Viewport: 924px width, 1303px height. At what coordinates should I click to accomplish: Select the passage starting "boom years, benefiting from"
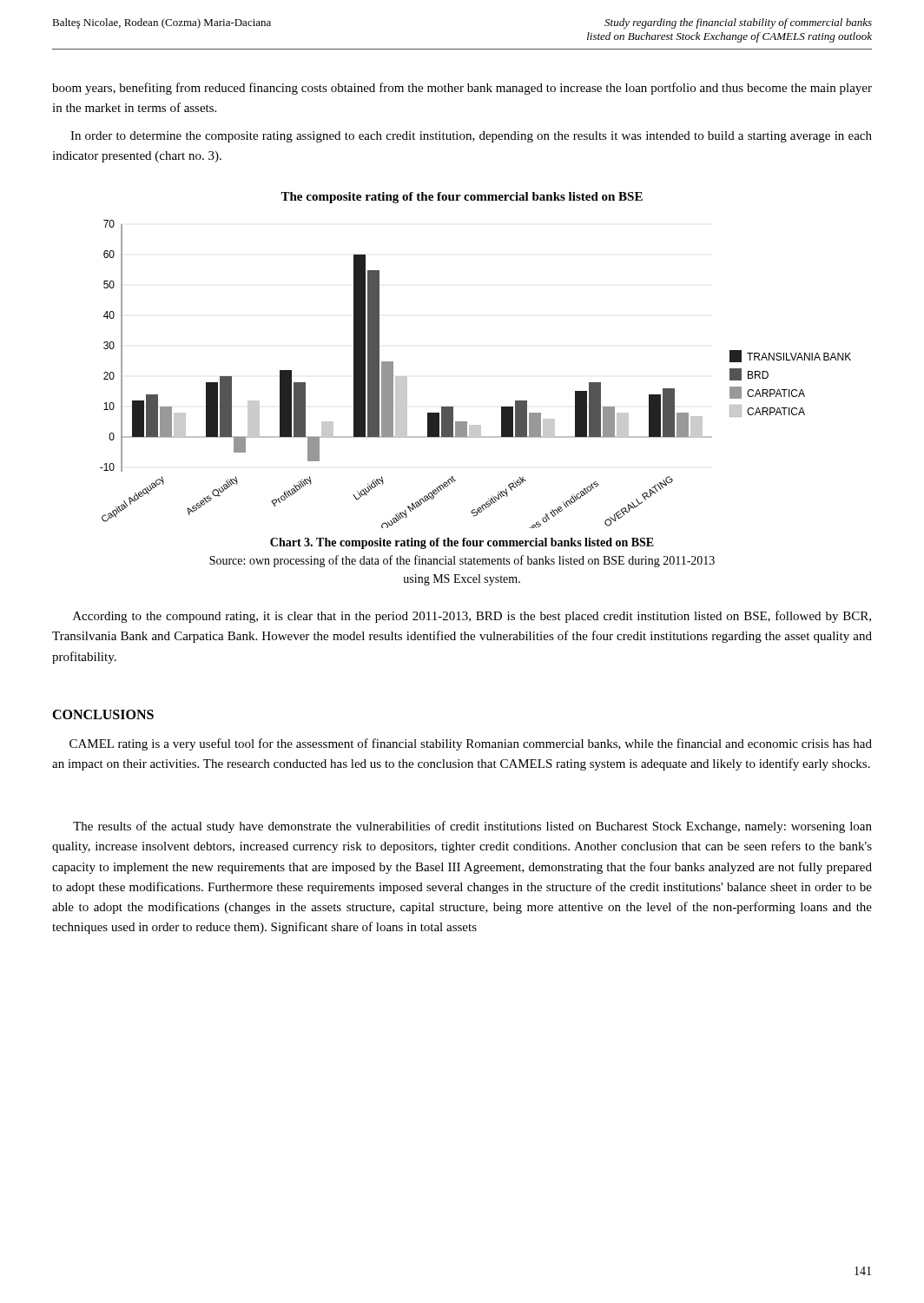[462, 98]
